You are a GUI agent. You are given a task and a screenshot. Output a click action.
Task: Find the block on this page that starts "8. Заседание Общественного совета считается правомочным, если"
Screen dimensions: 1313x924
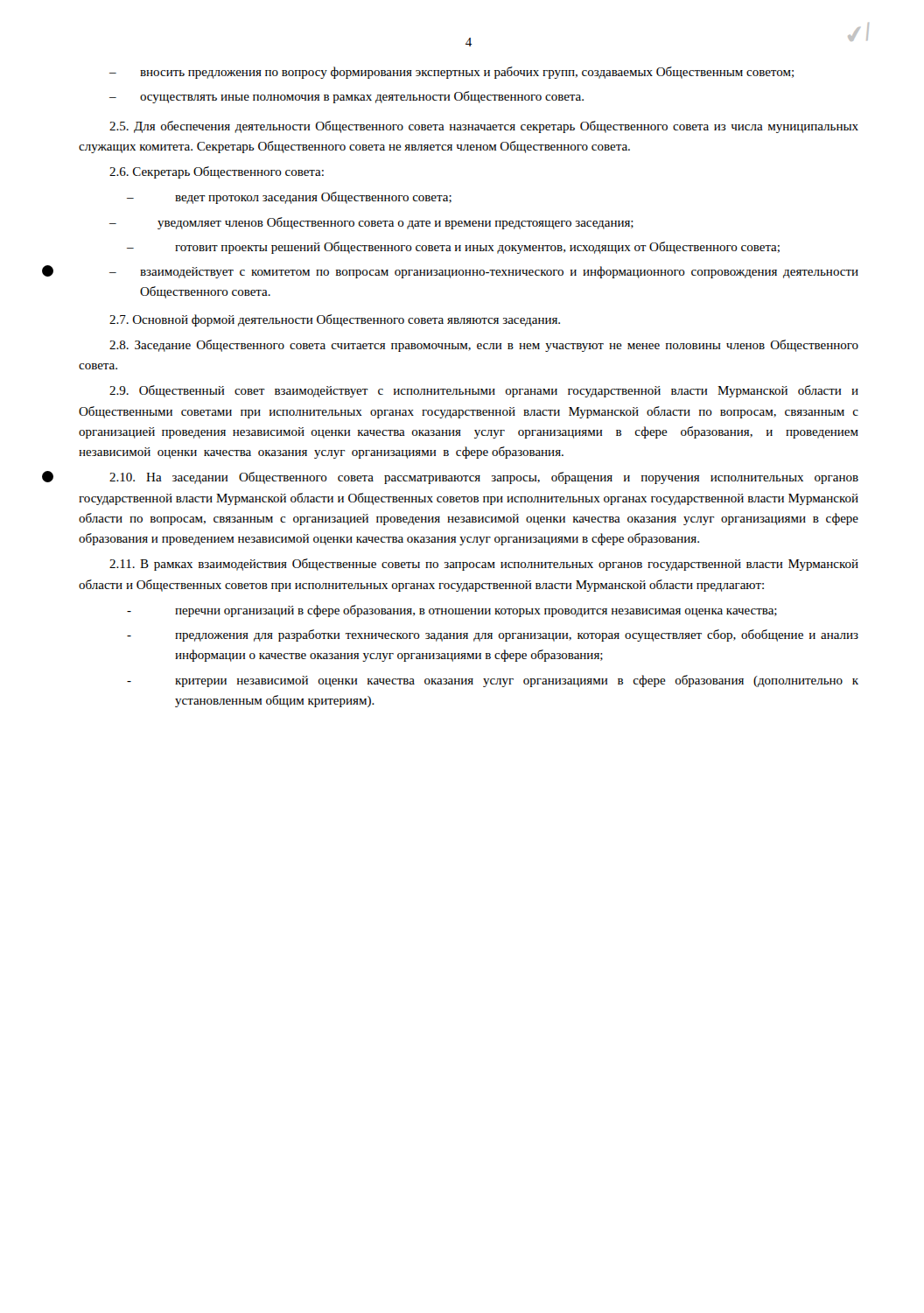coord(469,355)
